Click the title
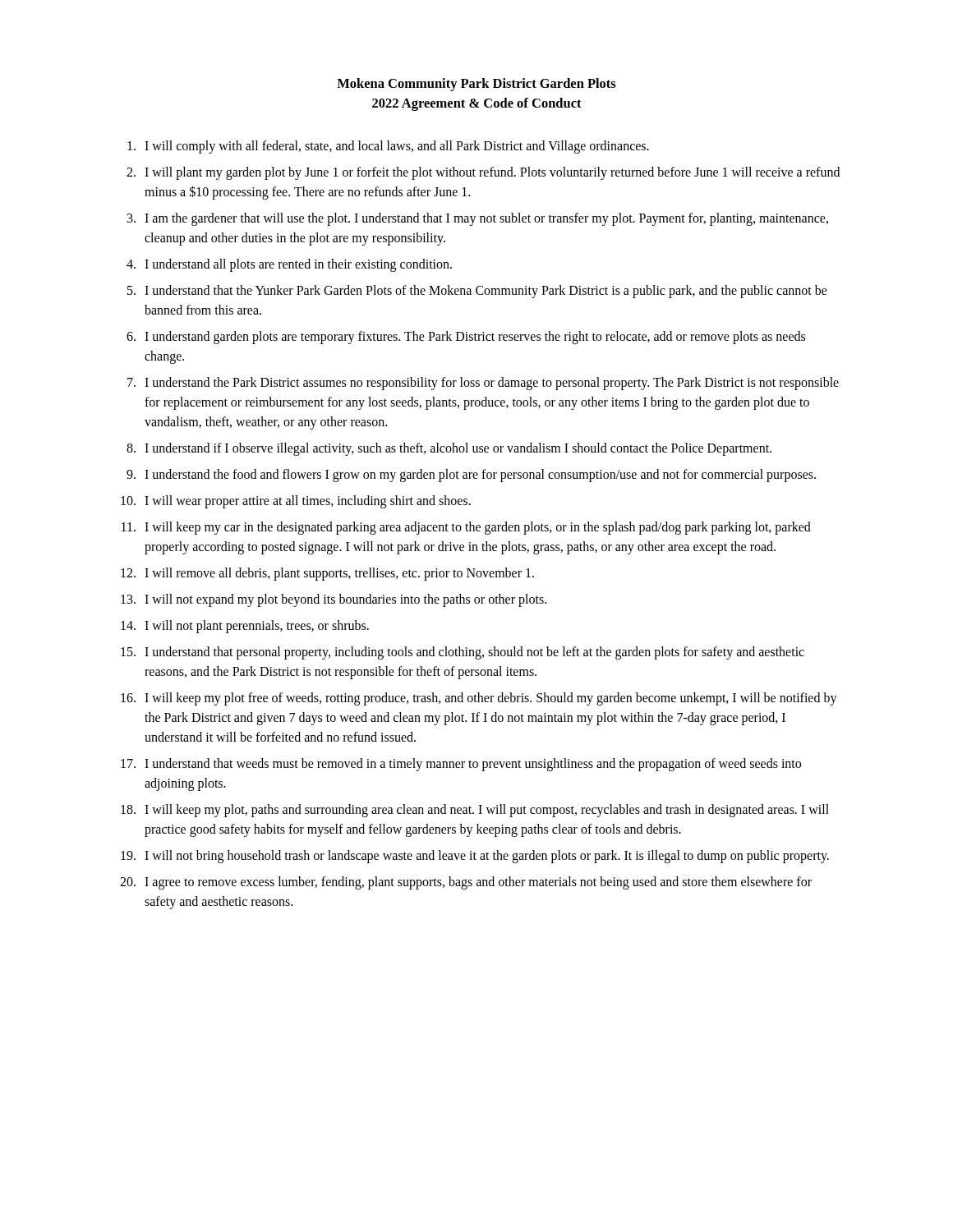 (x=476, y=94)
